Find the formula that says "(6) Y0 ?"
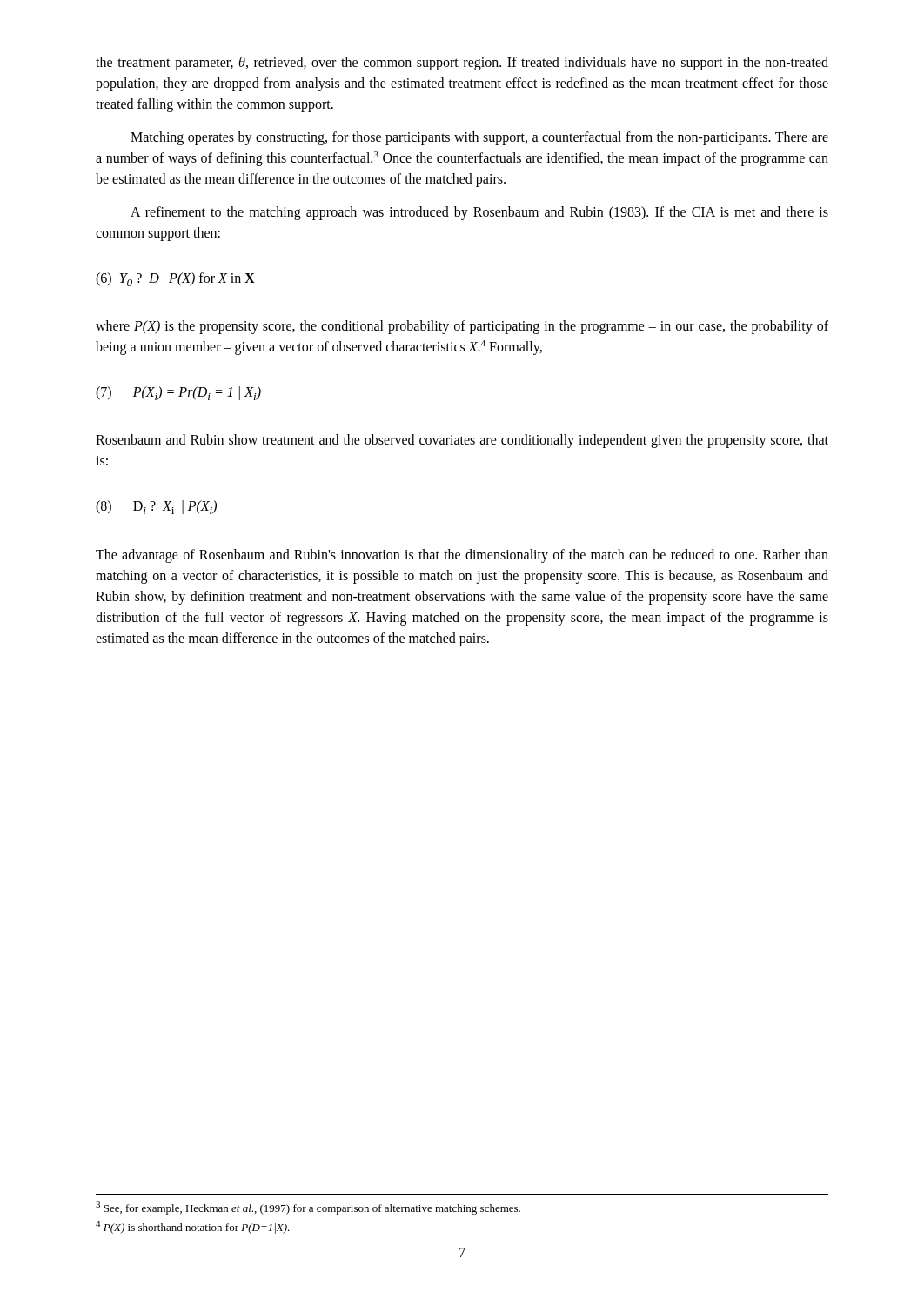This screenshot has width=924, height=1305. coord(175,279)
